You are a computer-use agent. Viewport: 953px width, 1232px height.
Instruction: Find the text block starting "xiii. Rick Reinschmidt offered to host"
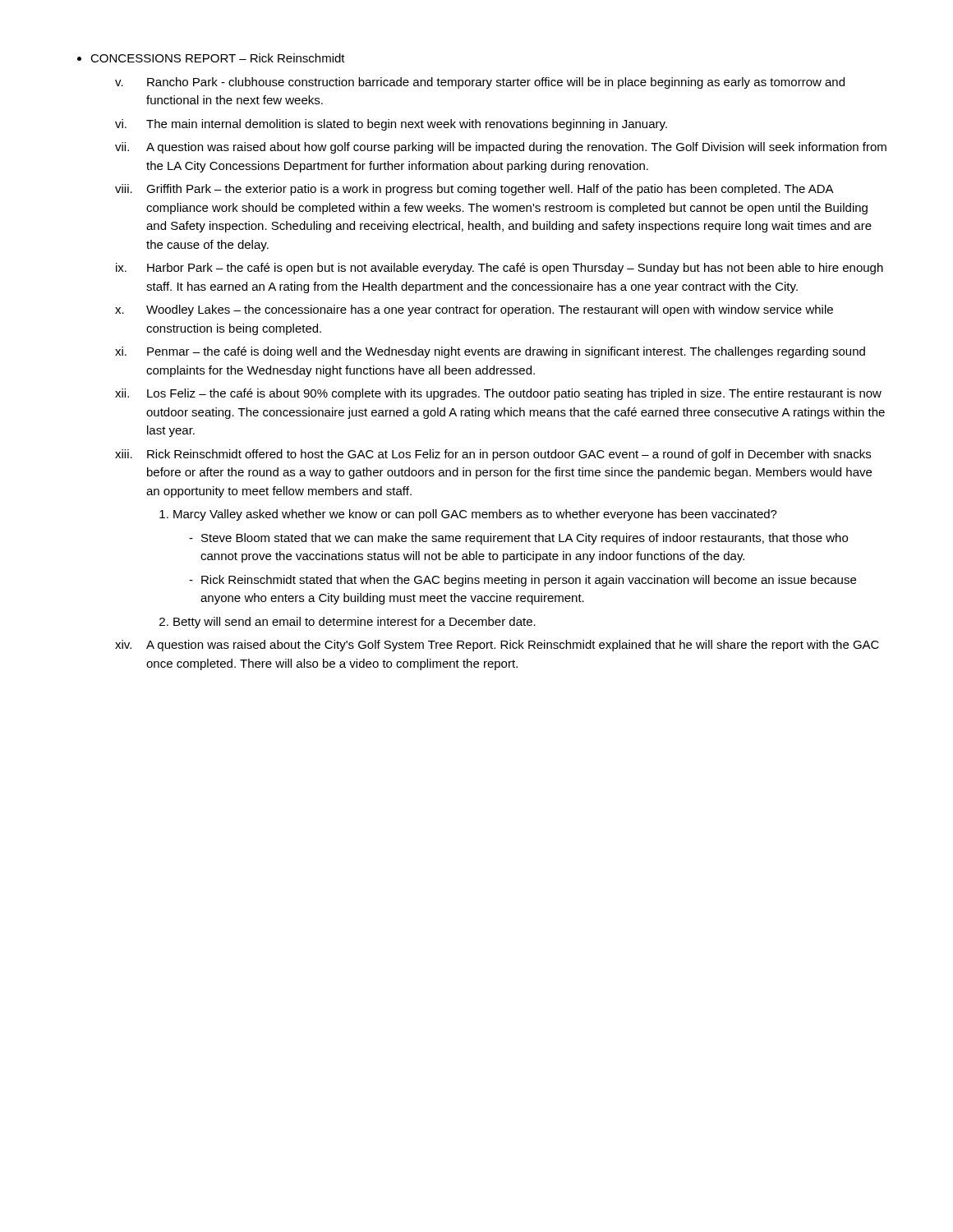pos(501,472)
